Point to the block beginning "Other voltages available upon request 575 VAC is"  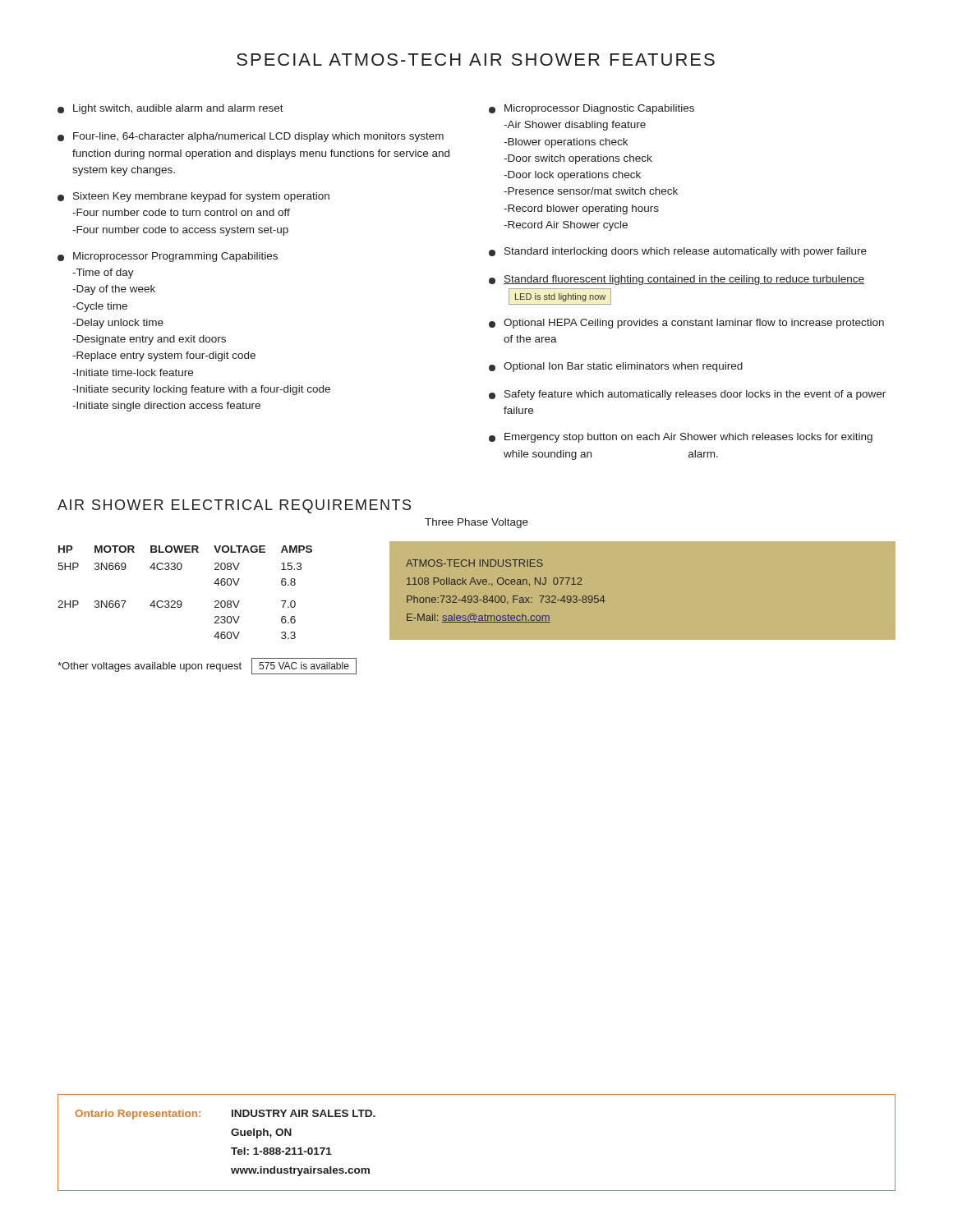(x=207, y=666)
